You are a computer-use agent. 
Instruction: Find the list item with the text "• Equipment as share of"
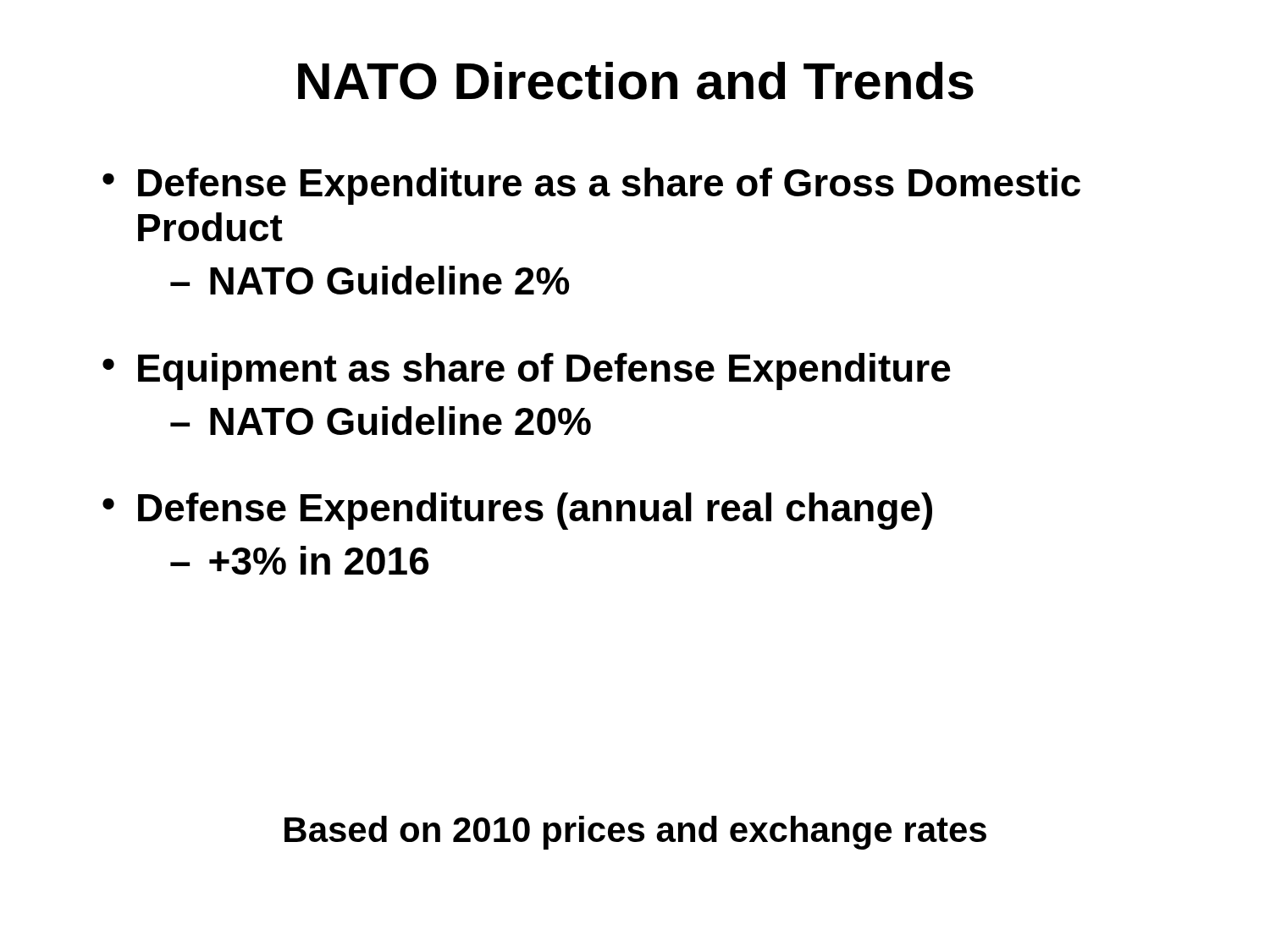point(635,395)
